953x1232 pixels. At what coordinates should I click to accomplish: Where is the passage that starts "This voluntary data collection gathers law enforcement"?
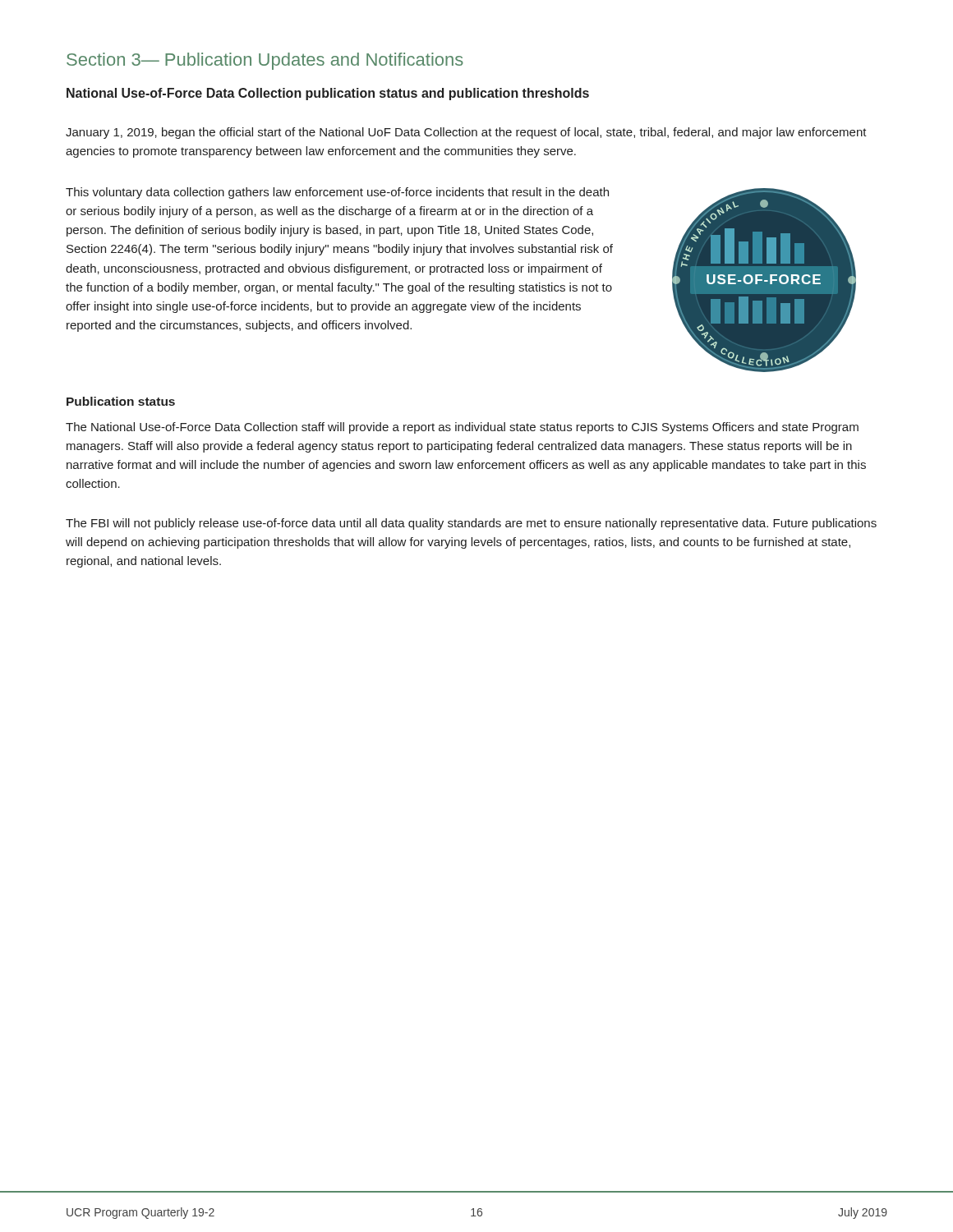coord(339,258)
